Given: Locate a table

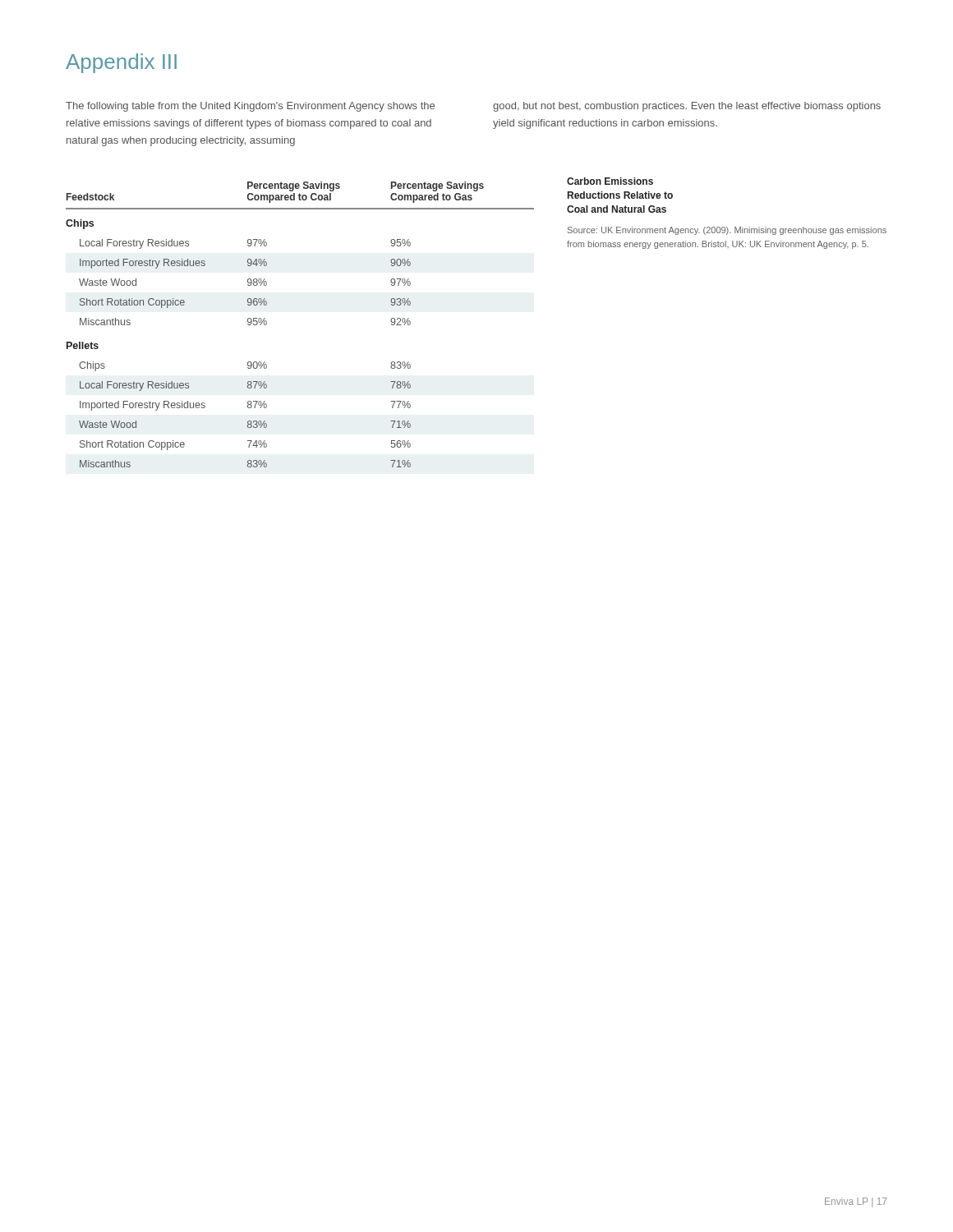Looking at the screenshot, I should [x=300, y=325].
